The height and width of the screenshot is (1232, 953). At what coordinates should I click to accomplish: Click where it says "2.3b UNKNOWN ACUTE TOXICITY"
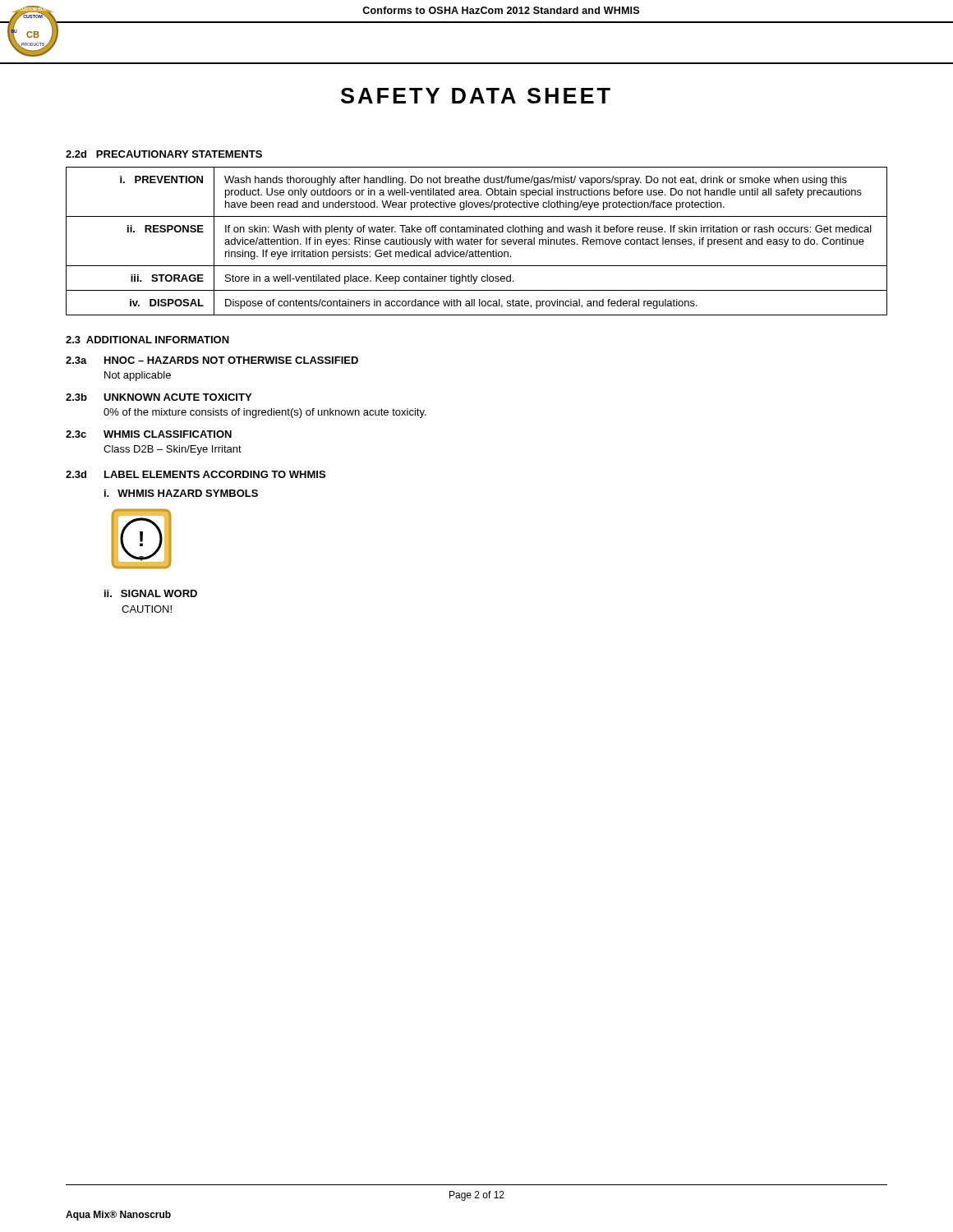click(x=159, y=397)
